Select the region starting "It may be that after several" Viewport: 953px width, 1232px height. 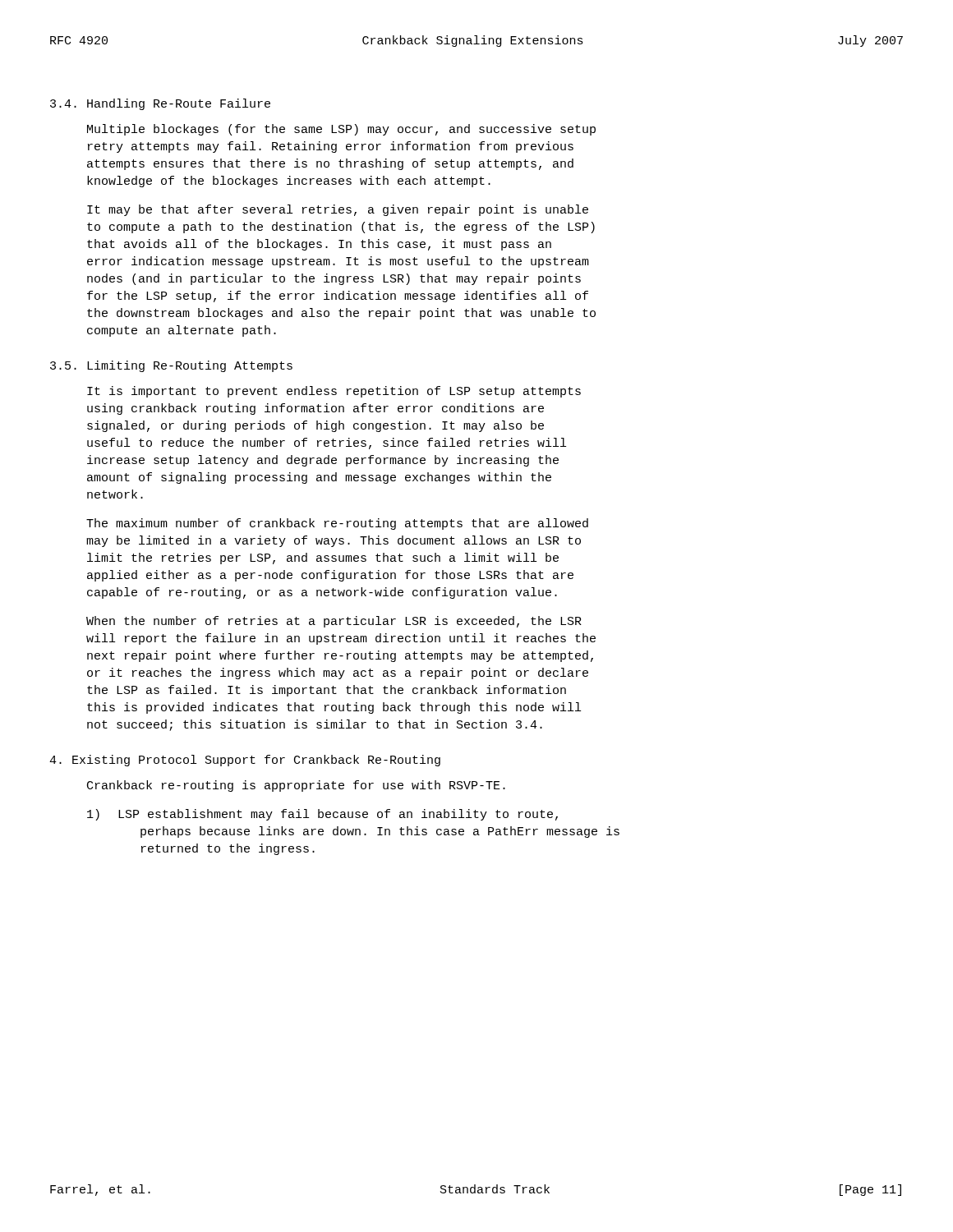[341, 271]
